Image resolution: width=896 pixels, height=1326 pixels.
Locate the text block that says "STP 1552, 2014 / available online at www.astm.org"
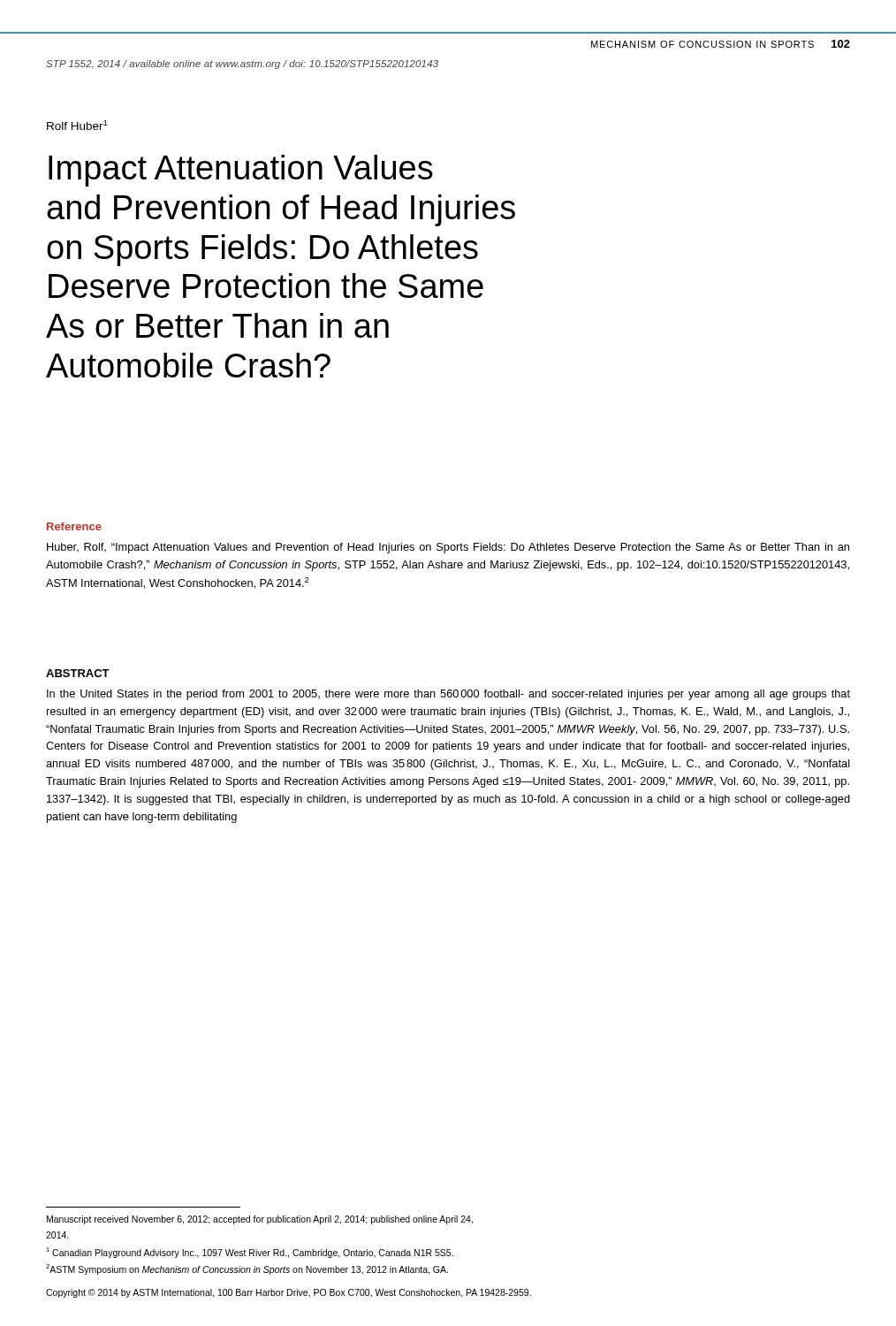(x=242, y=64)
